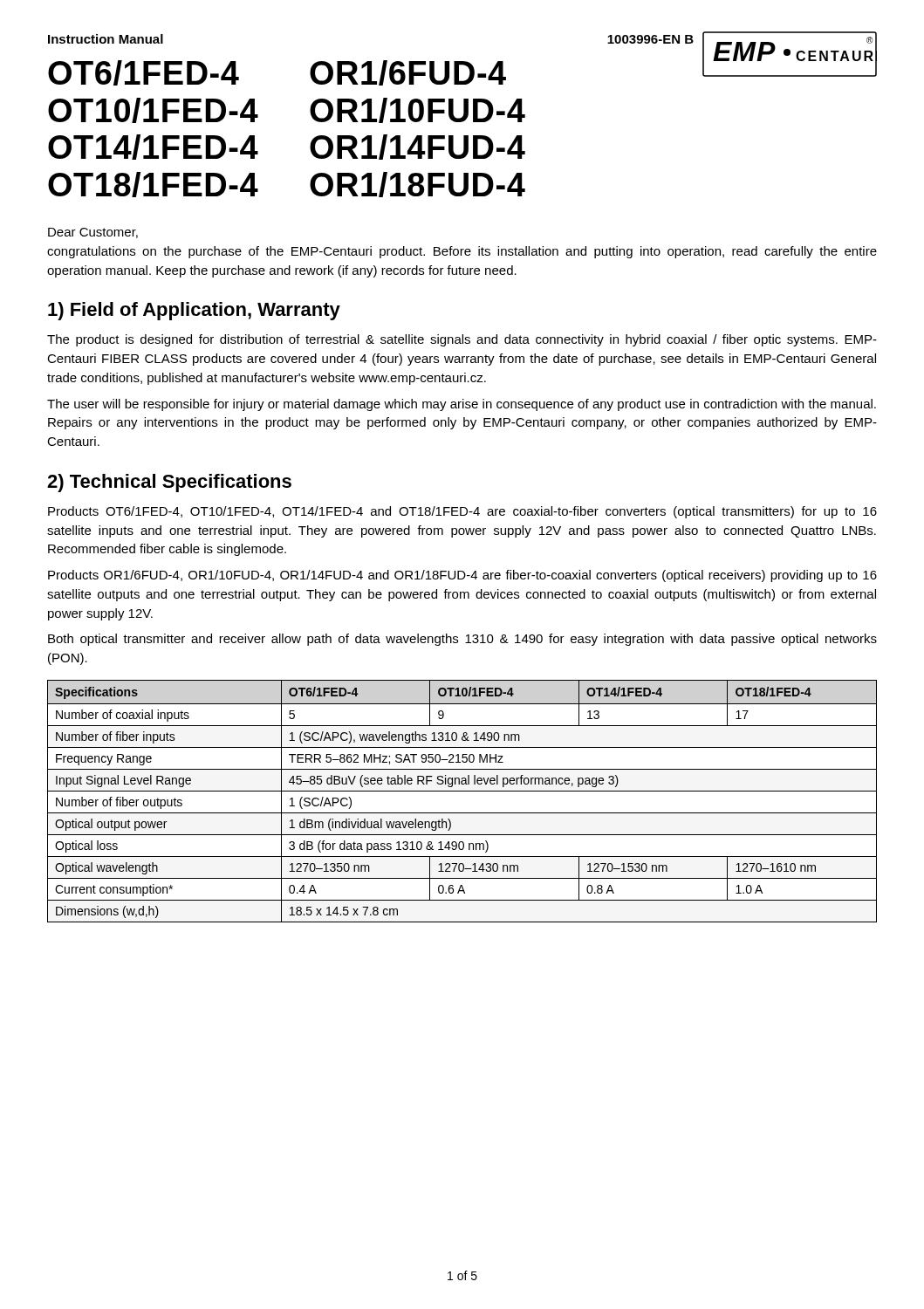The height and width of the screenshot is (1309, 924).
Task: Locate the text block with the text "Products OR1/6FUD-4, OR1/10FUD-4,"
Action: (x=462, y=594)
